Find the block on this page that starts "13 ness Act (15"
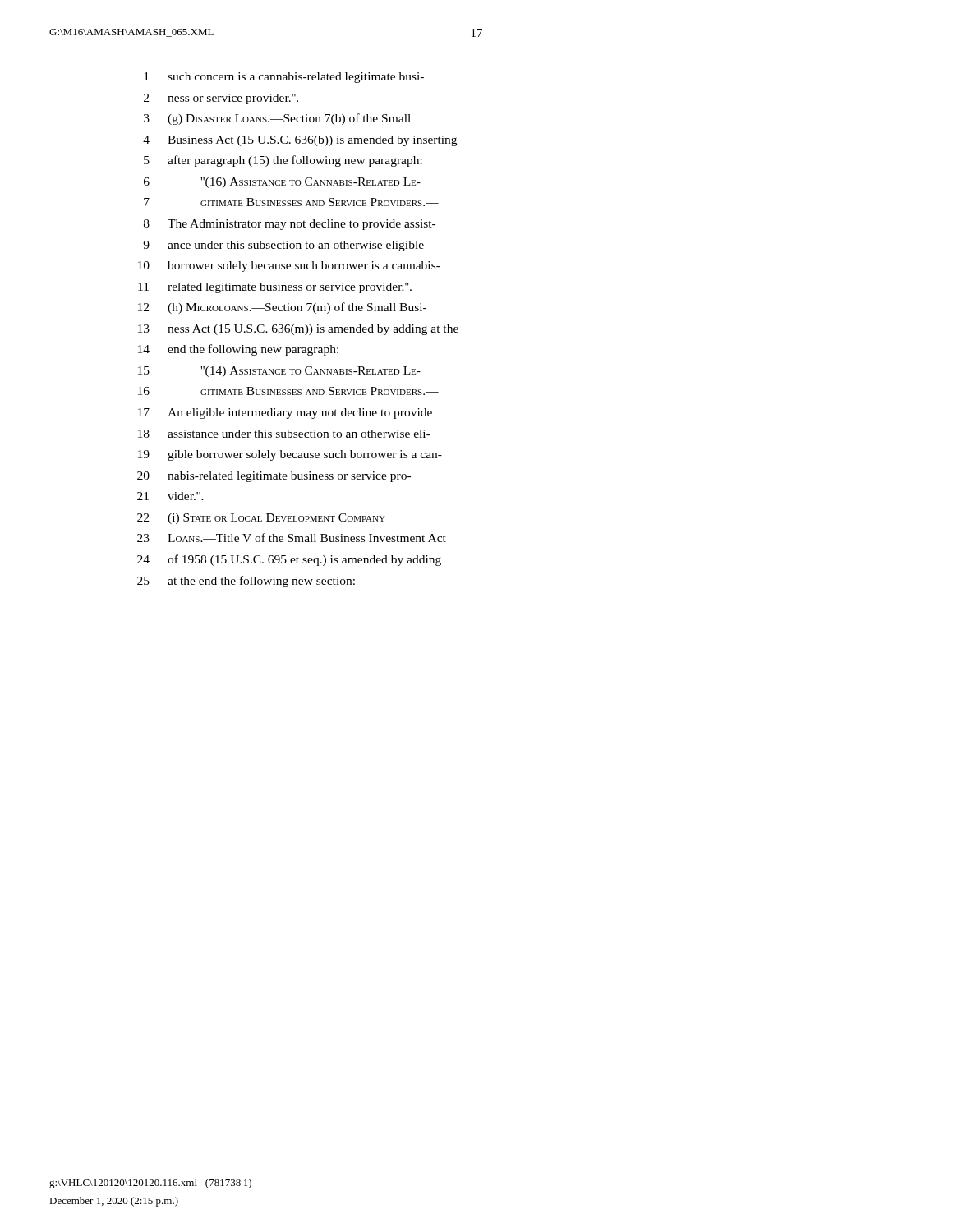 click(x=298, y=330)
